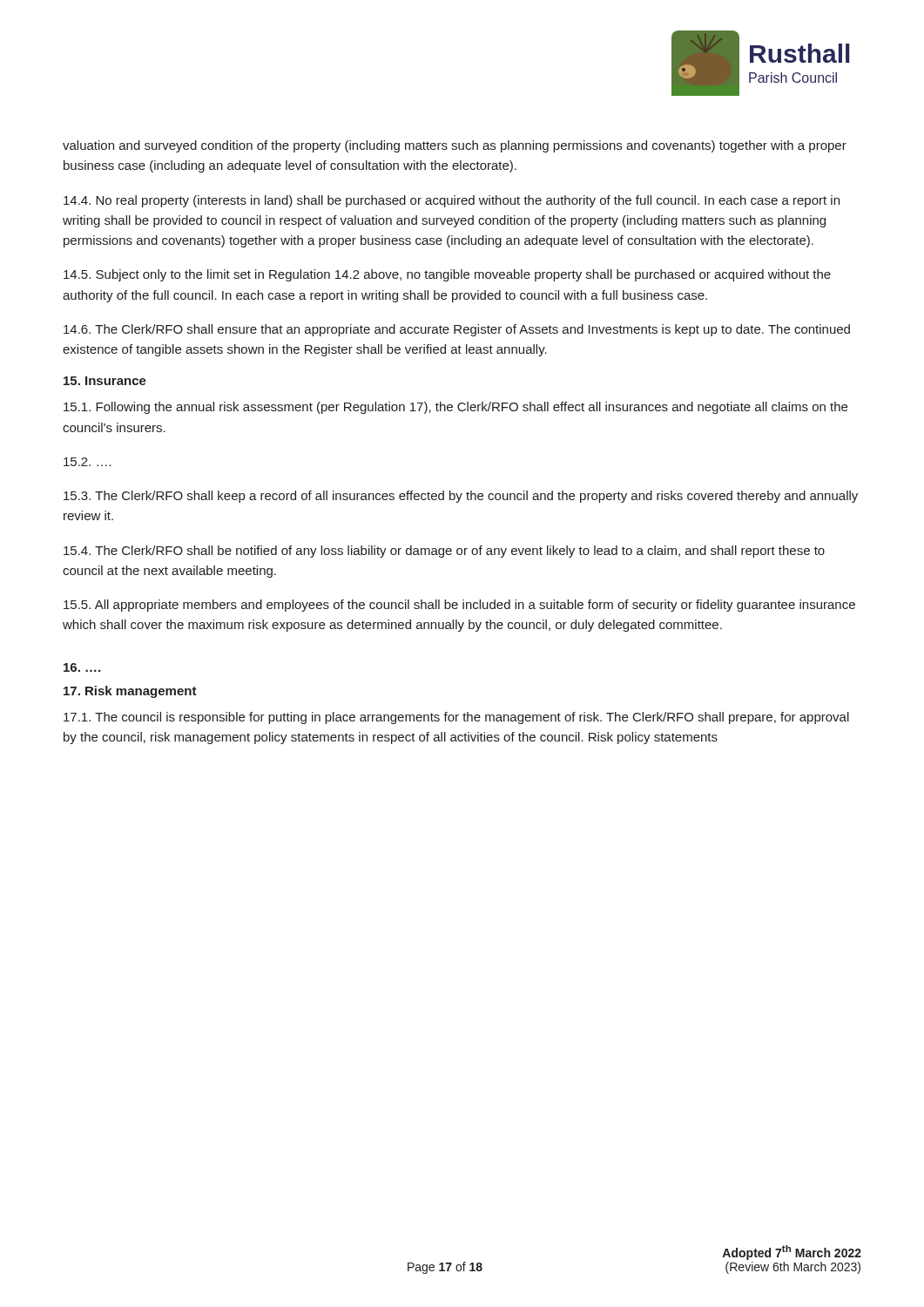Click on the text that says "2. …."

(87, 461)
